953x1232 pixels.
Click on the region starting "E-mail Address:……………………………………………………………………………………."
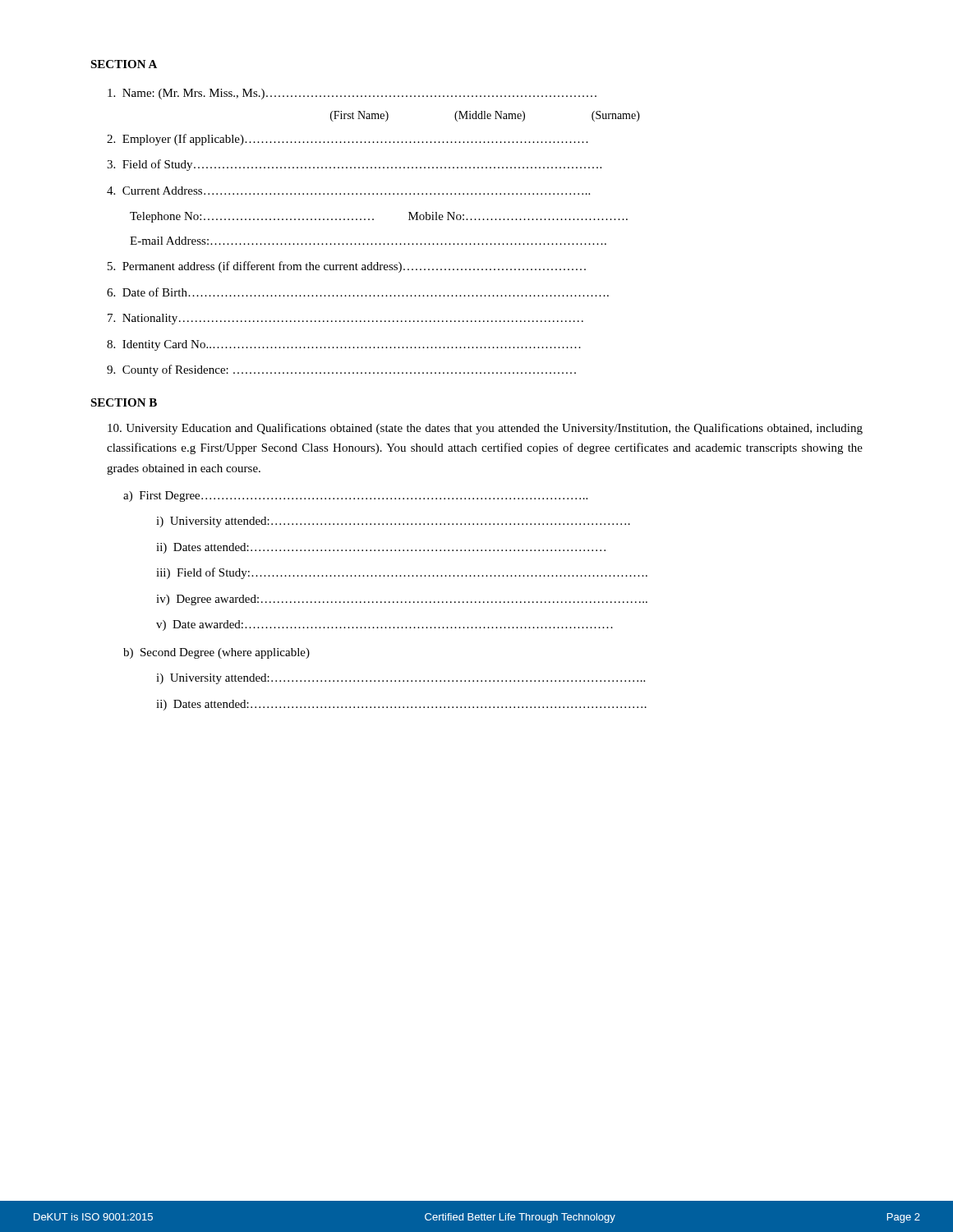[x=368, y=240]
